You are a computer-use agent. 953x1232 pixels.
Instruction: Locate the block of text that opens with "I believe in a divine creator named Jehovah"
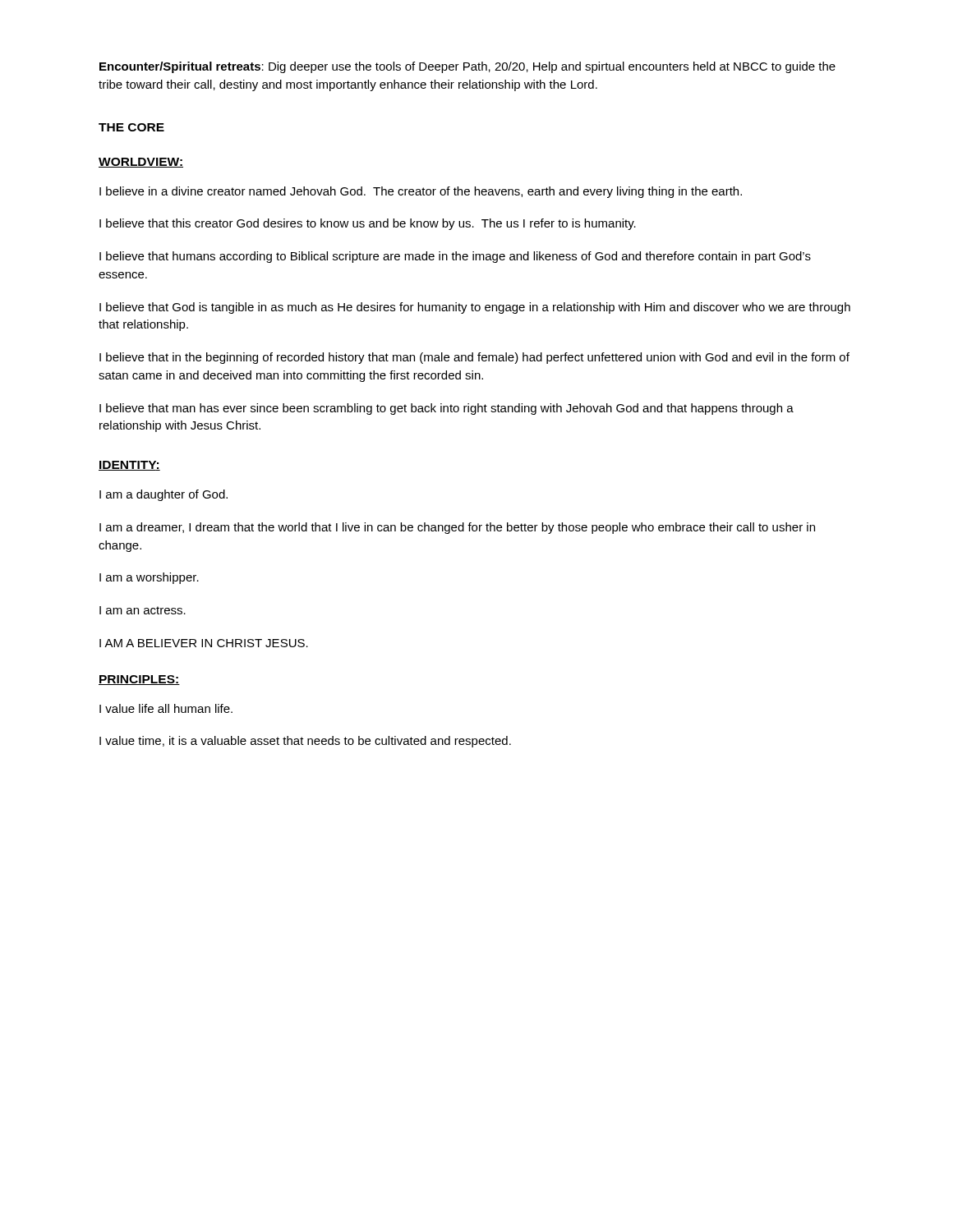coord(421,191)
